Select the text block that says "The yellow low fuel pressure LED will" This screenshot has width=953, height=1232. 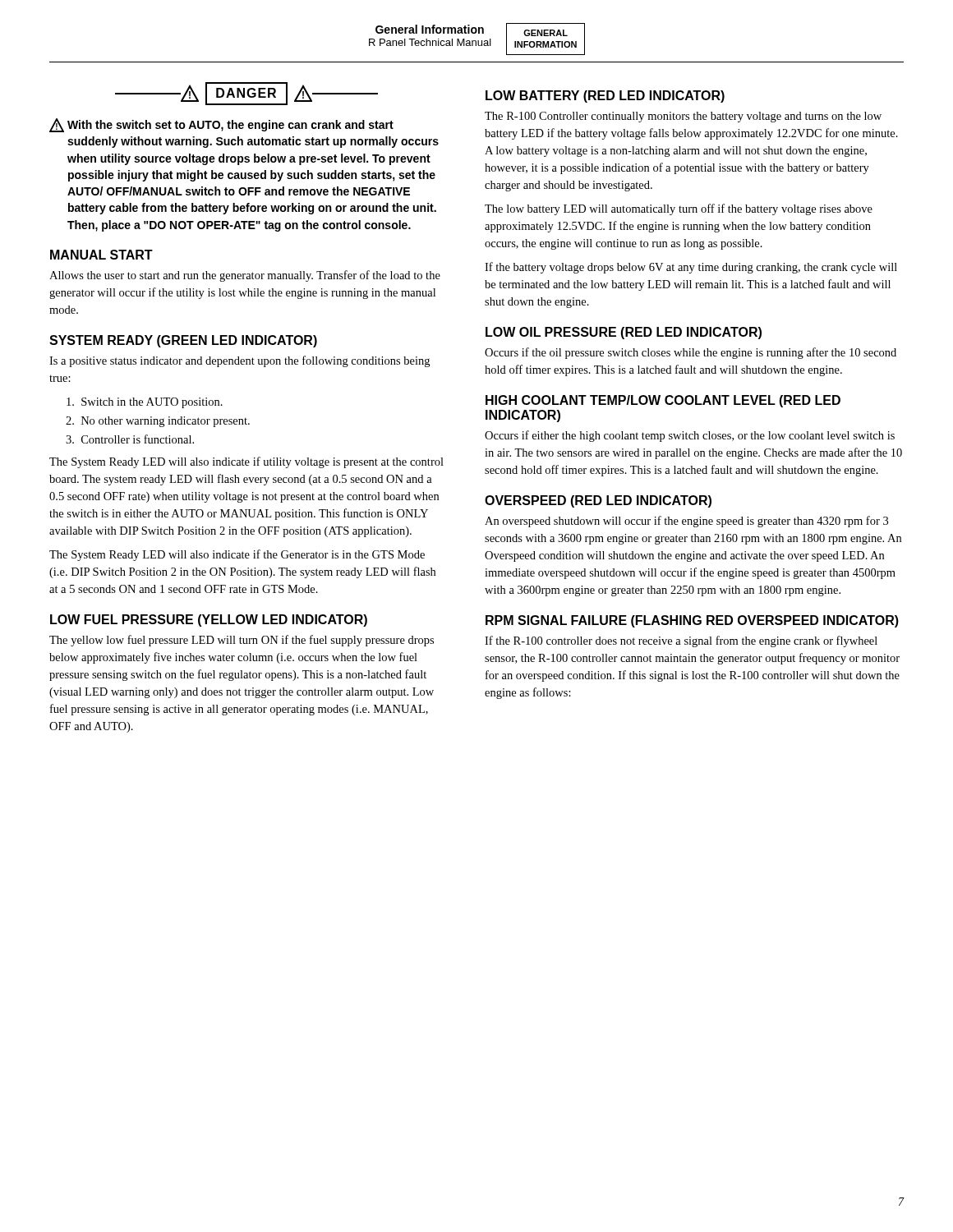tap(242, 683)
